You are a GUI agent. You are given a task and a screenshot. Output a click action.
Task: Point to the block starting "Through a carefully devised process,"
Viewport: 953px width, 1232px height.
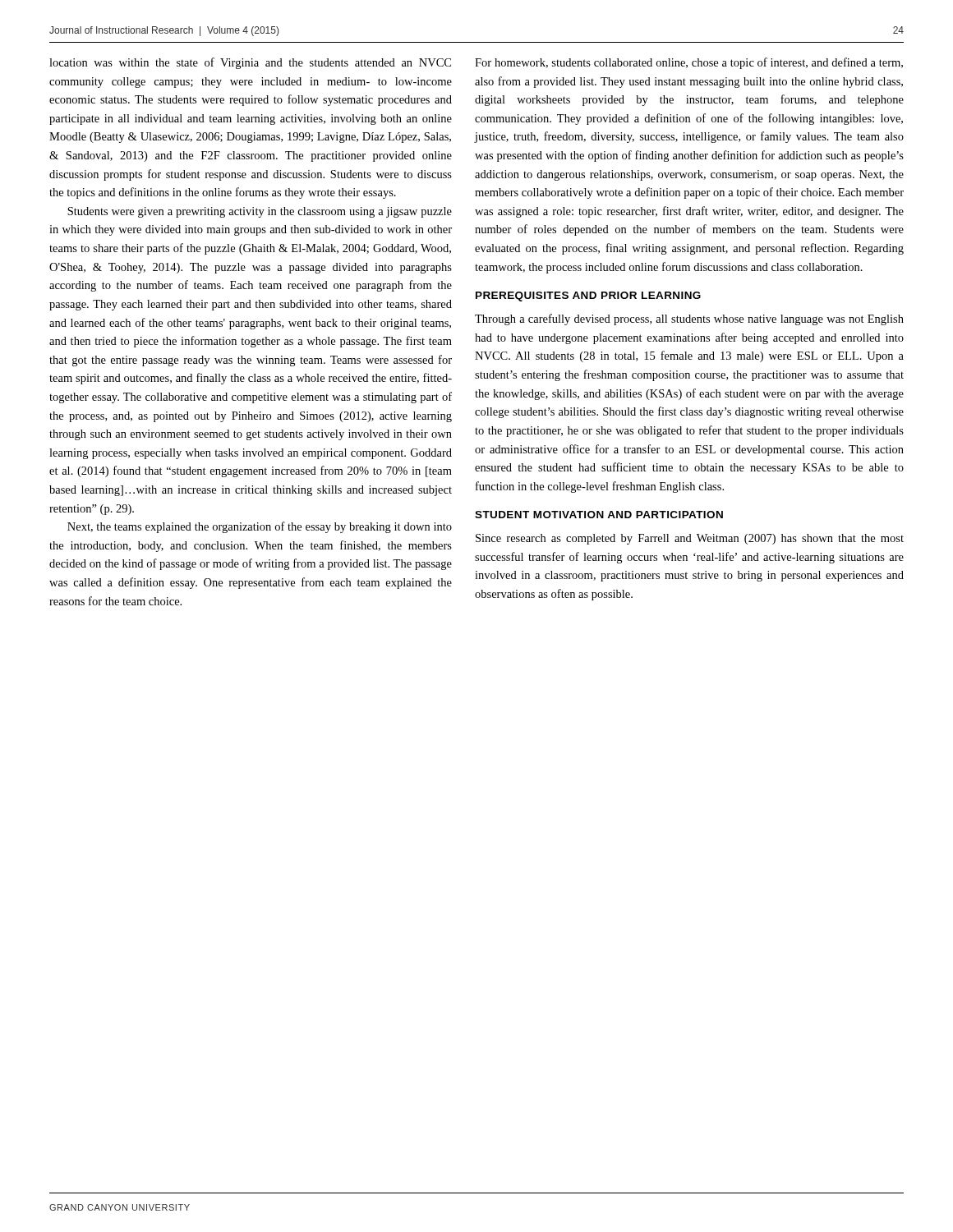(x=689, y=403)
